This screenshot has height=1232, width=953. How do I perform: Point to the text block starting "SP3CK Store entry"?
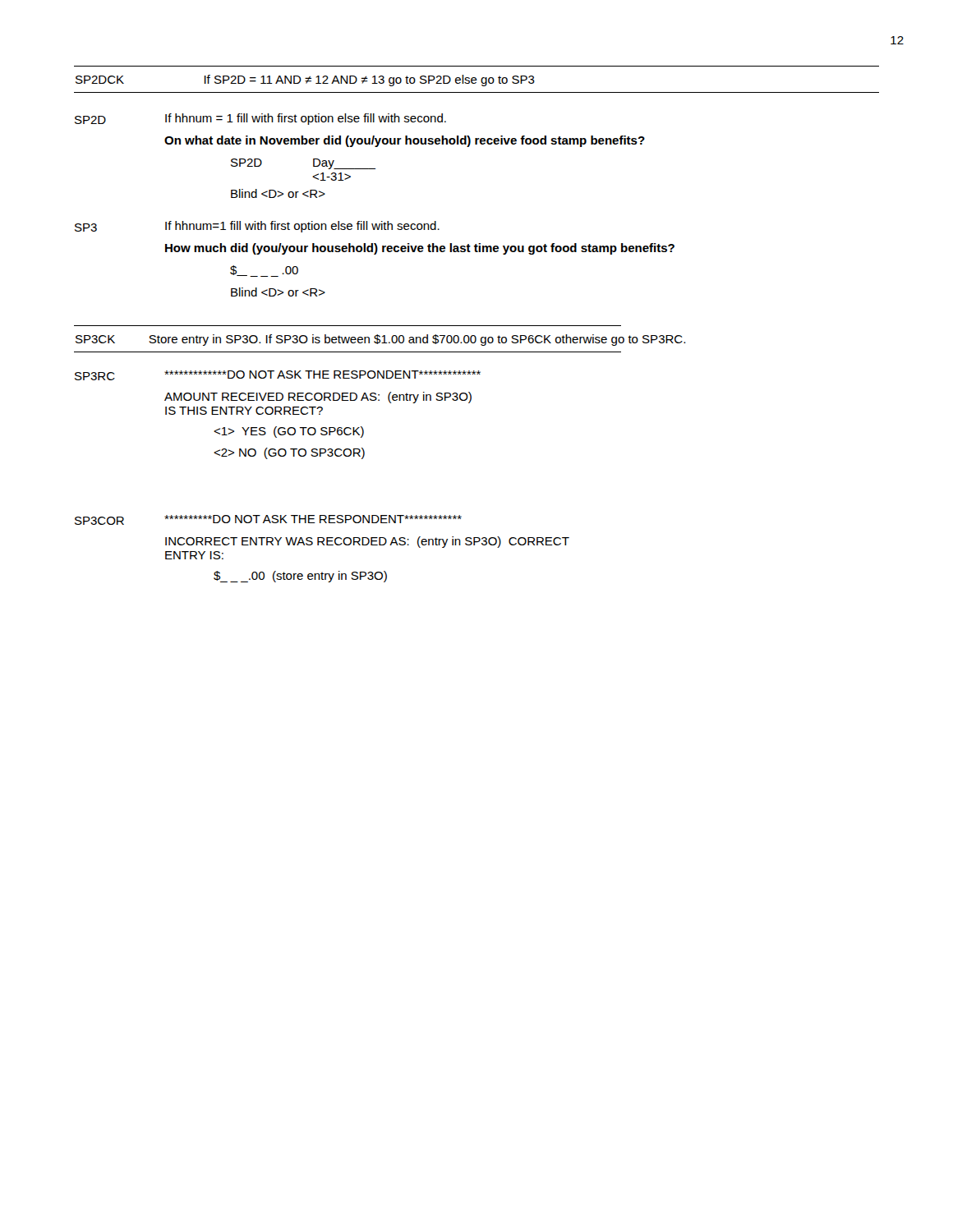pyautogui.click(x=476, y=339)
